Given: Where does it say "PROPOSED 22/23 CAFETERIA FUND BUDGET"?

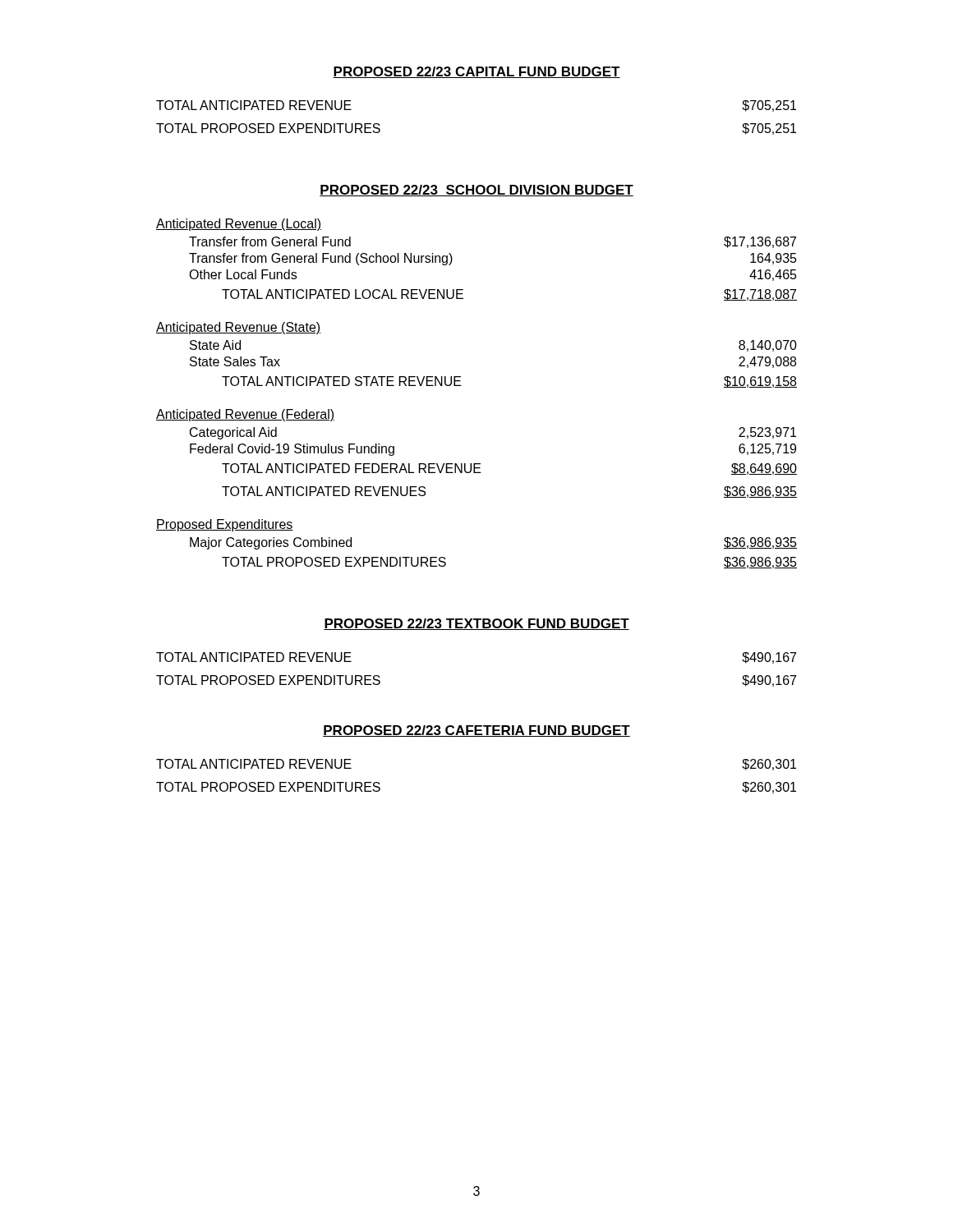Looking at the screenshot, I should (476, 731).
